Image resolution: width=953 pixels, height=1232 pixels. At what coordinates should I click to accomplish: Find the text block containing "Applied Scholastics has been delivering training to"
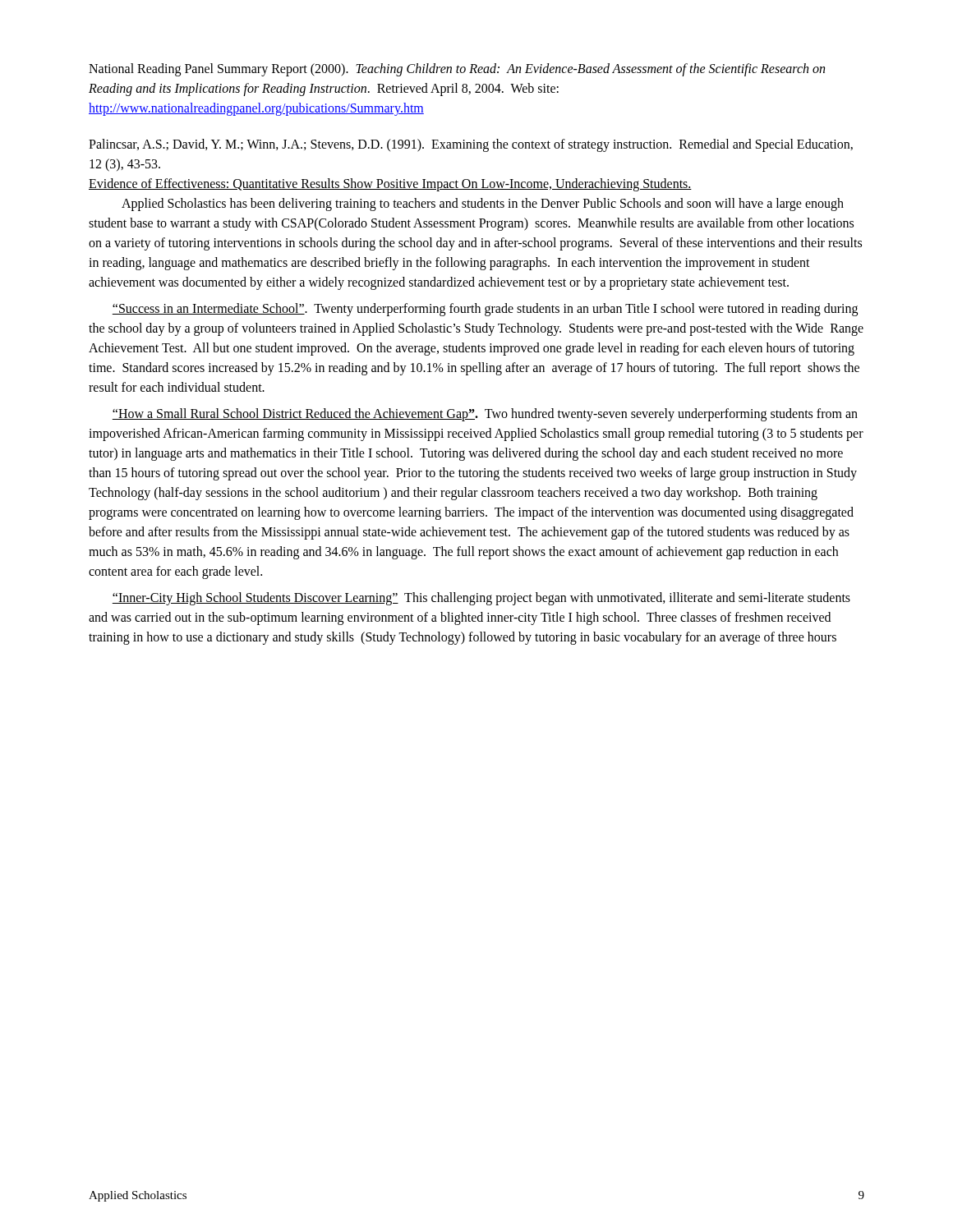pyautogui.click(x=476, y=243)
